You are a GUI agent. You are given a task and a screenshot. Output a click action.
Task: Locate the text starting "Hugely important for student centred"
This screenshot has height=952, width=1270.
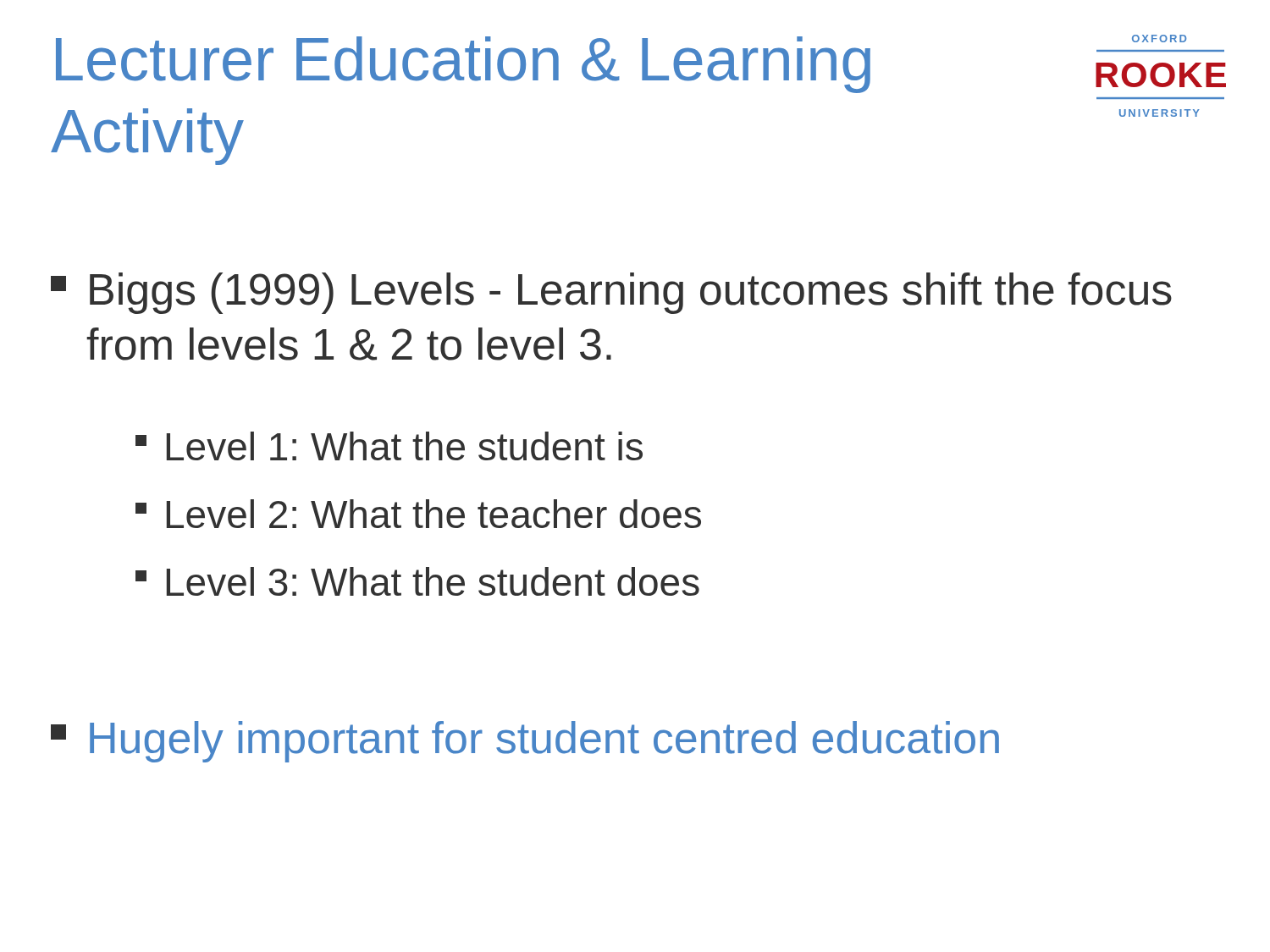click(x=526, y=738)
